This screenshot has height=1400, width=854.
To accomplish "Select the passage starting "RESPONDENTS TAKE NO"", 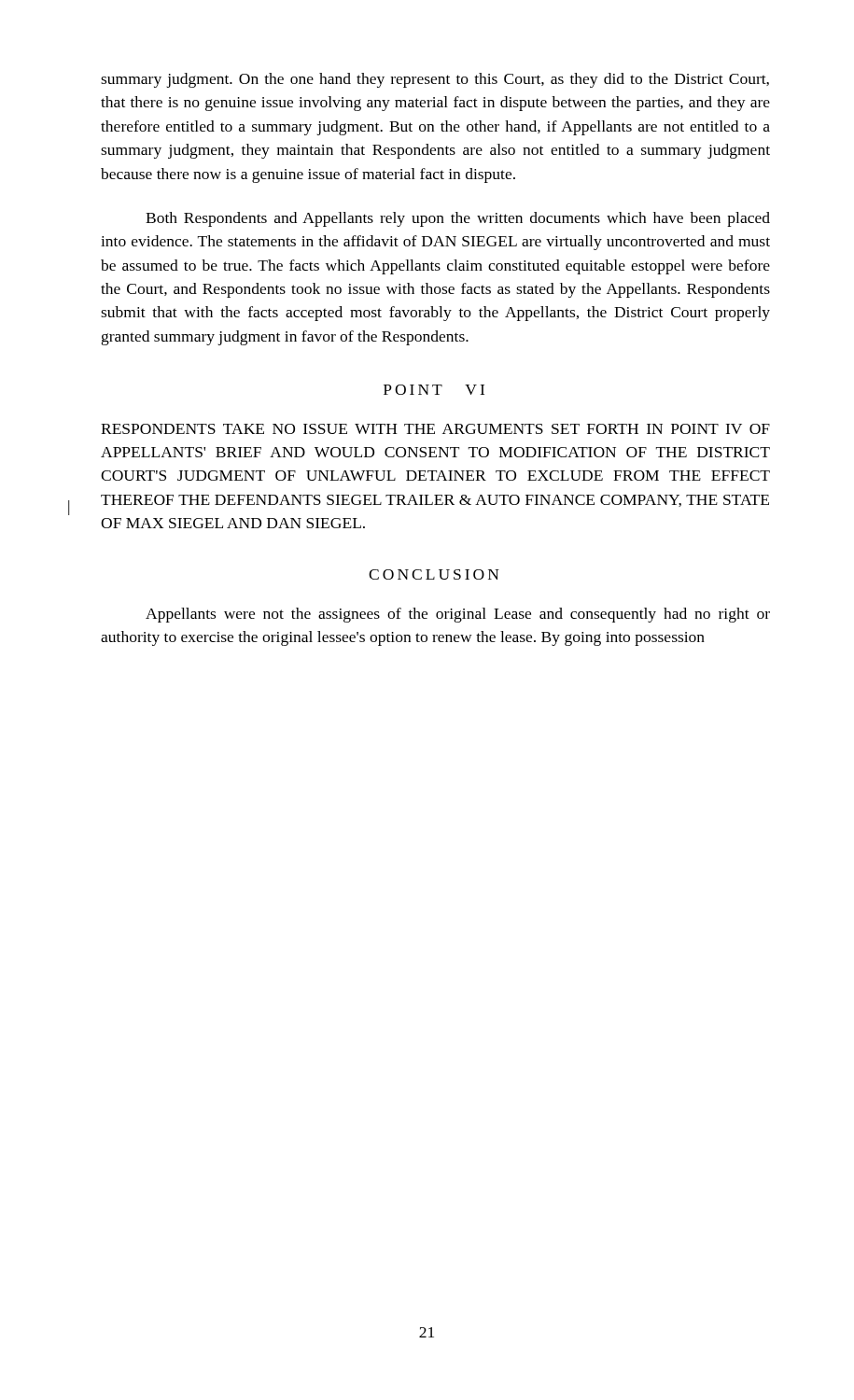I will click(x=435, y=475).
